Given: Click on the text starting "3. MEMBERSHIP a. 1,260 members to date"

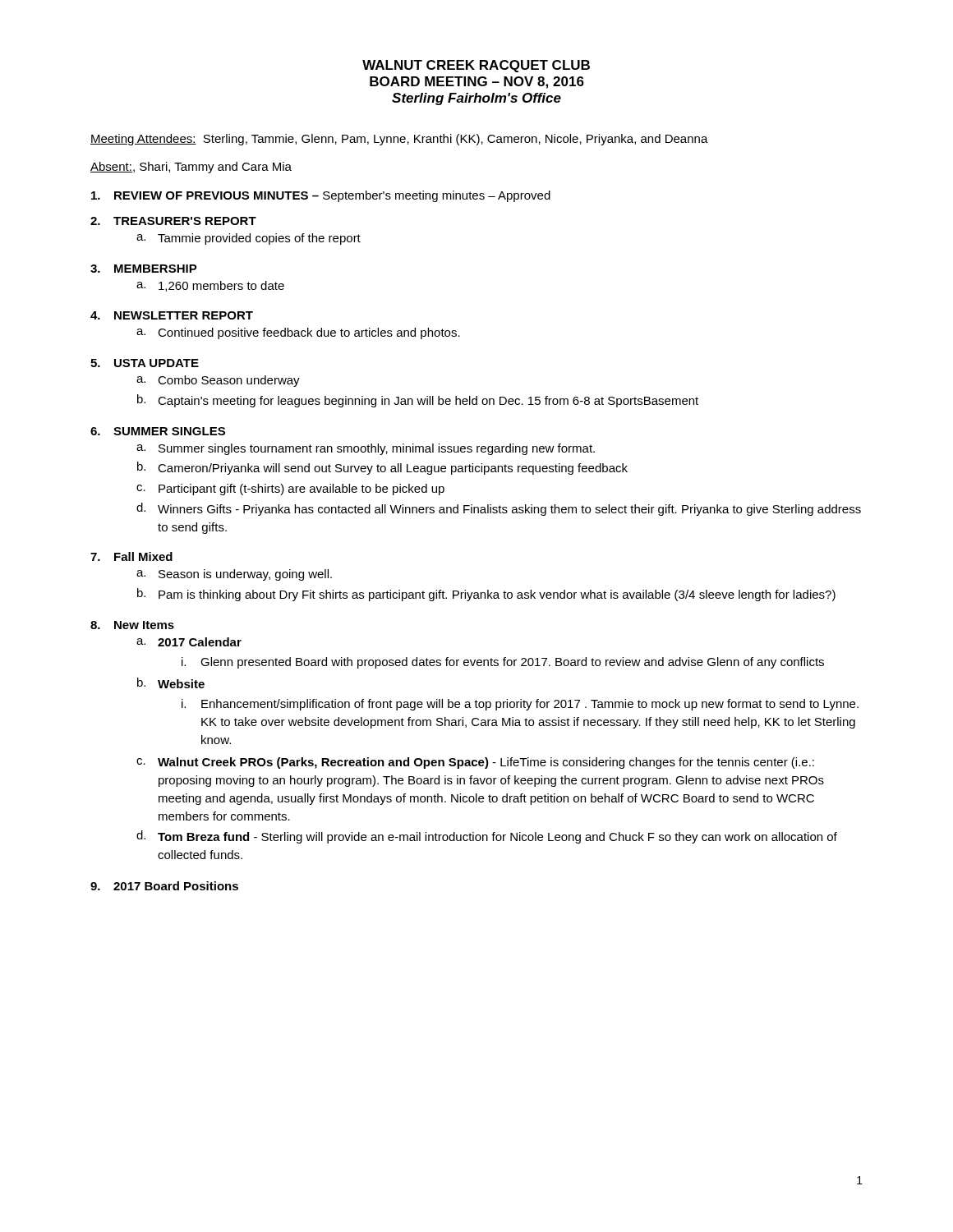Looking at the screenshot, I should pyautogui.click(x=144, y=269).
